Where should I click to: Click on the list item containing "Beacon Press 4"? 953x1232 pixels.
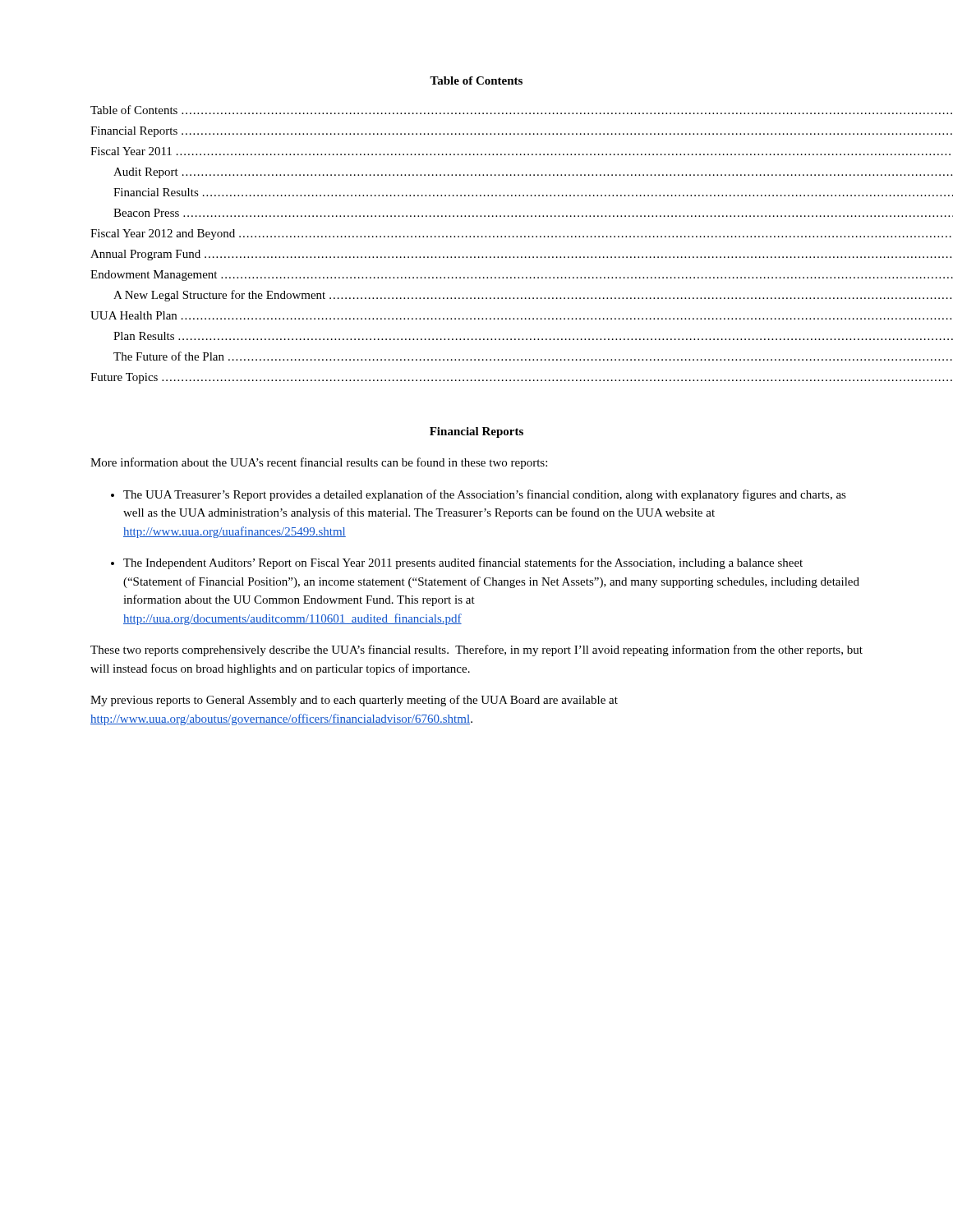tap(476, 213)
